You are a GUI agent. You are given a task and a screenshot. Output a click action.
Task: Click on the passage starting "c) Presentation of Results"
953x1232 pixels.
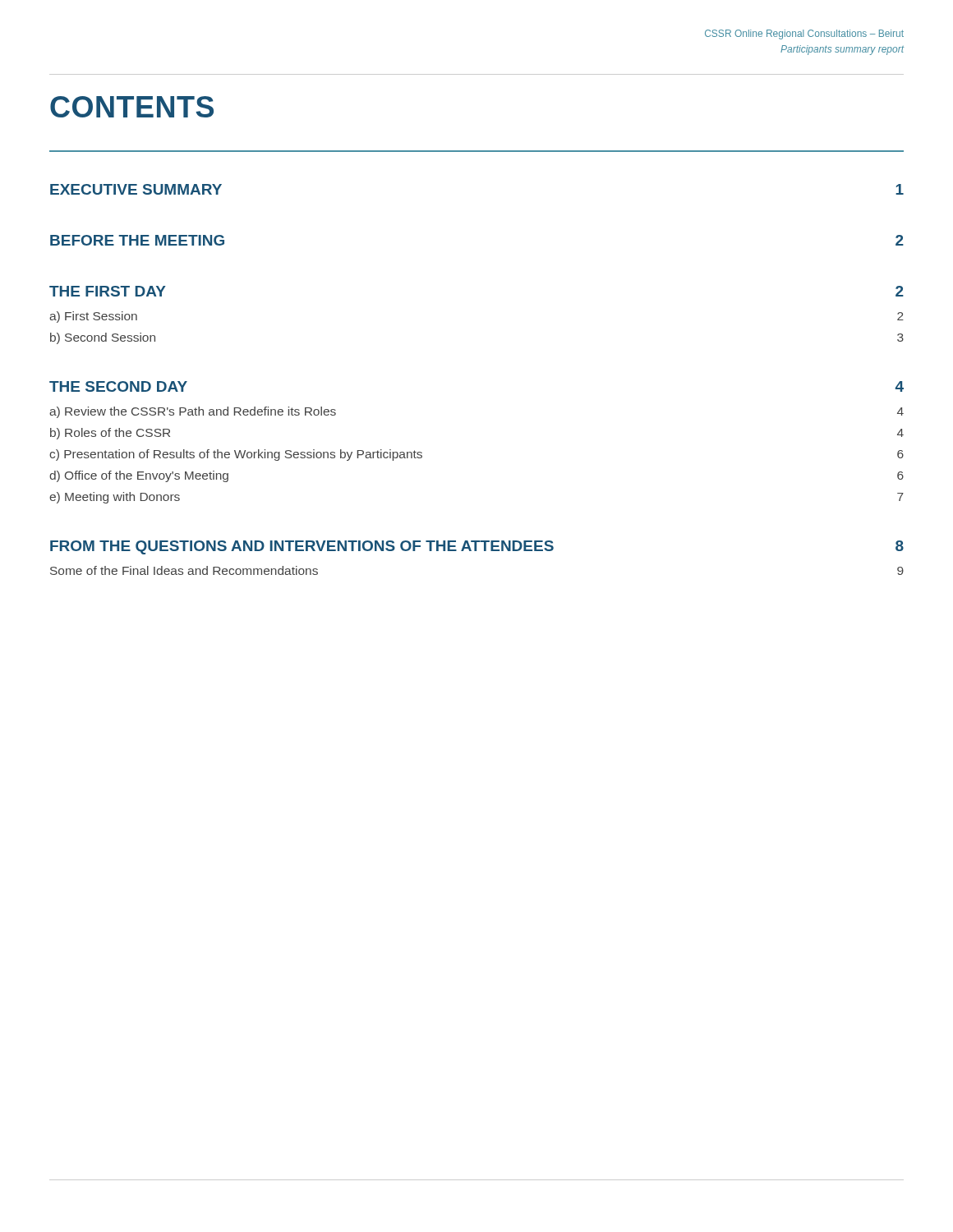[239, 454]
